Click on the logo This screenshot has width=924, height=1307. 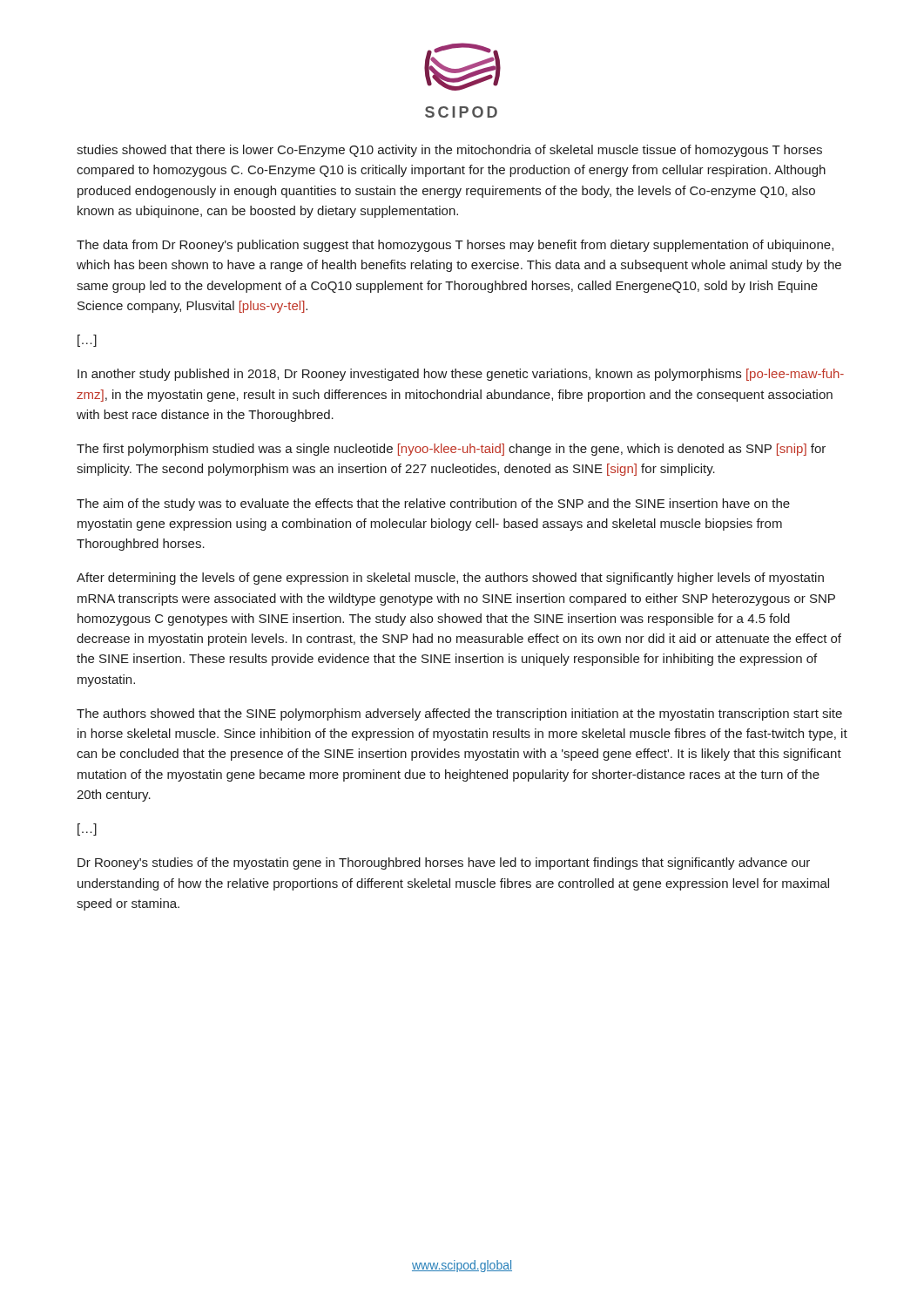tap(462, 76)
